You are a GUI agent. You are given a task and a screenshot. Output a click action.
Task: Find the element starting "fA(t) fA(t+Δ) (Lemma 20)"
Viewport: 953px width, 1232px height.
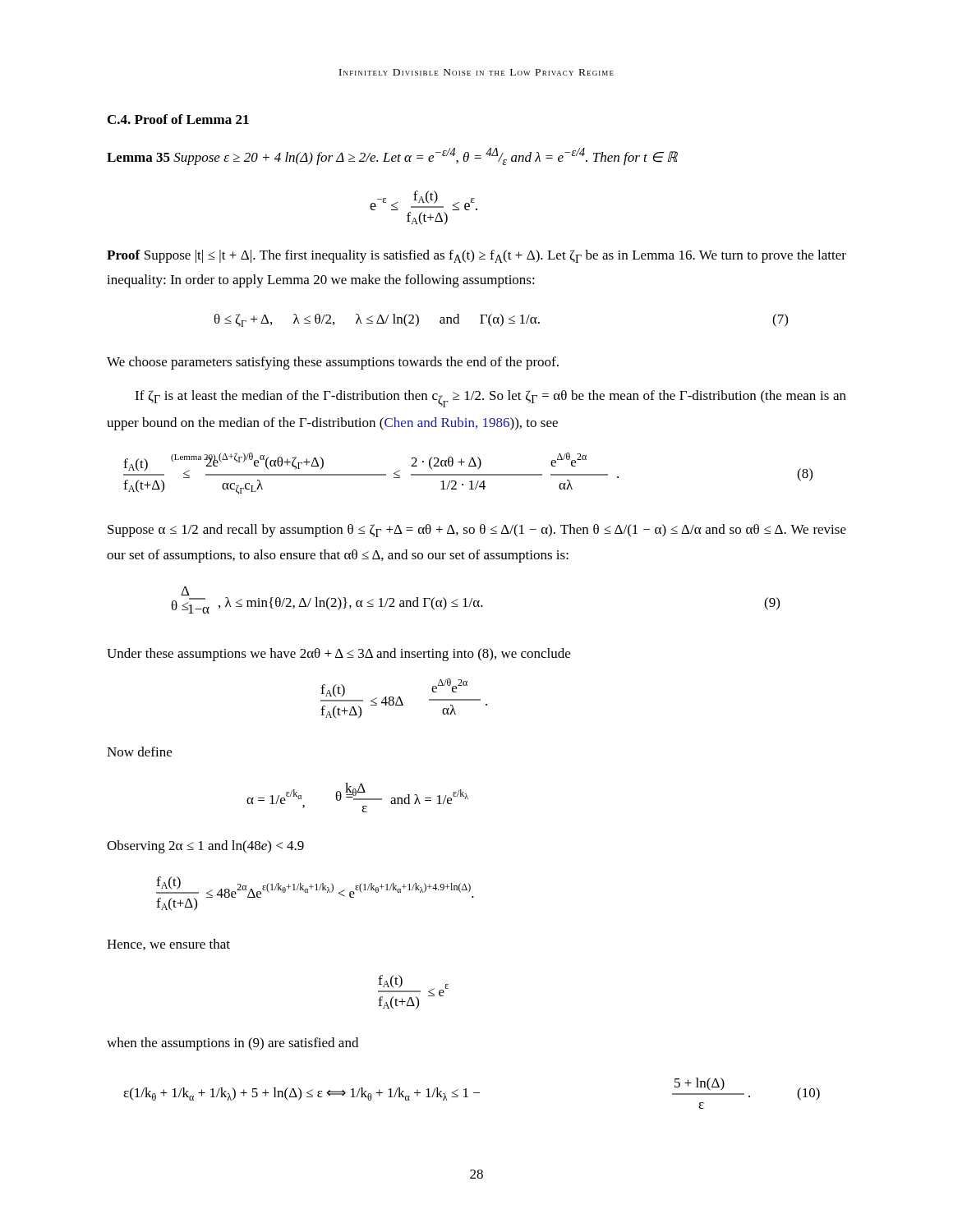point(476,474)
